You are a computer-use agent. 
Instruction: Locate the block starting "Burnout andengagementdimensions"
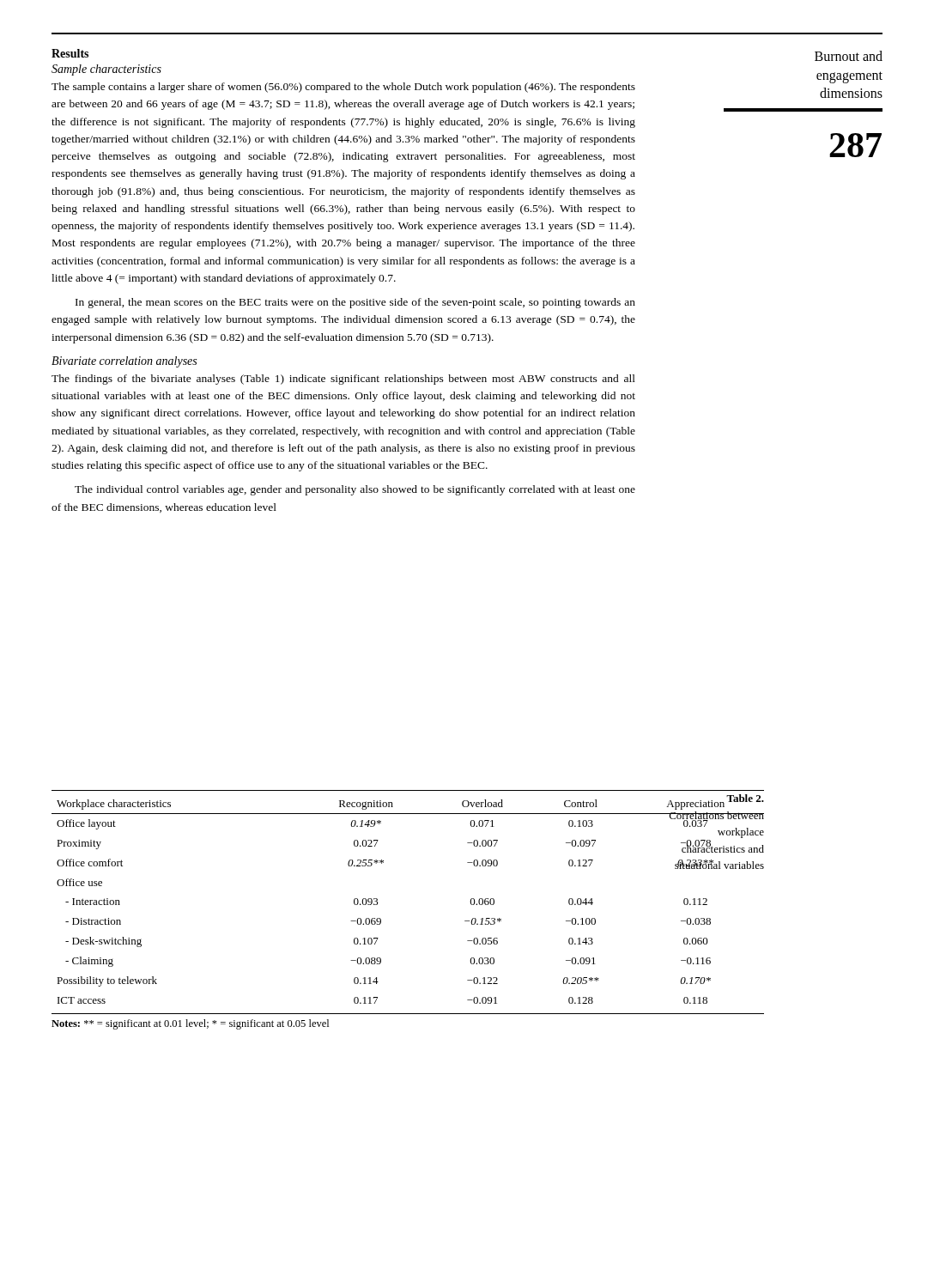848,75
